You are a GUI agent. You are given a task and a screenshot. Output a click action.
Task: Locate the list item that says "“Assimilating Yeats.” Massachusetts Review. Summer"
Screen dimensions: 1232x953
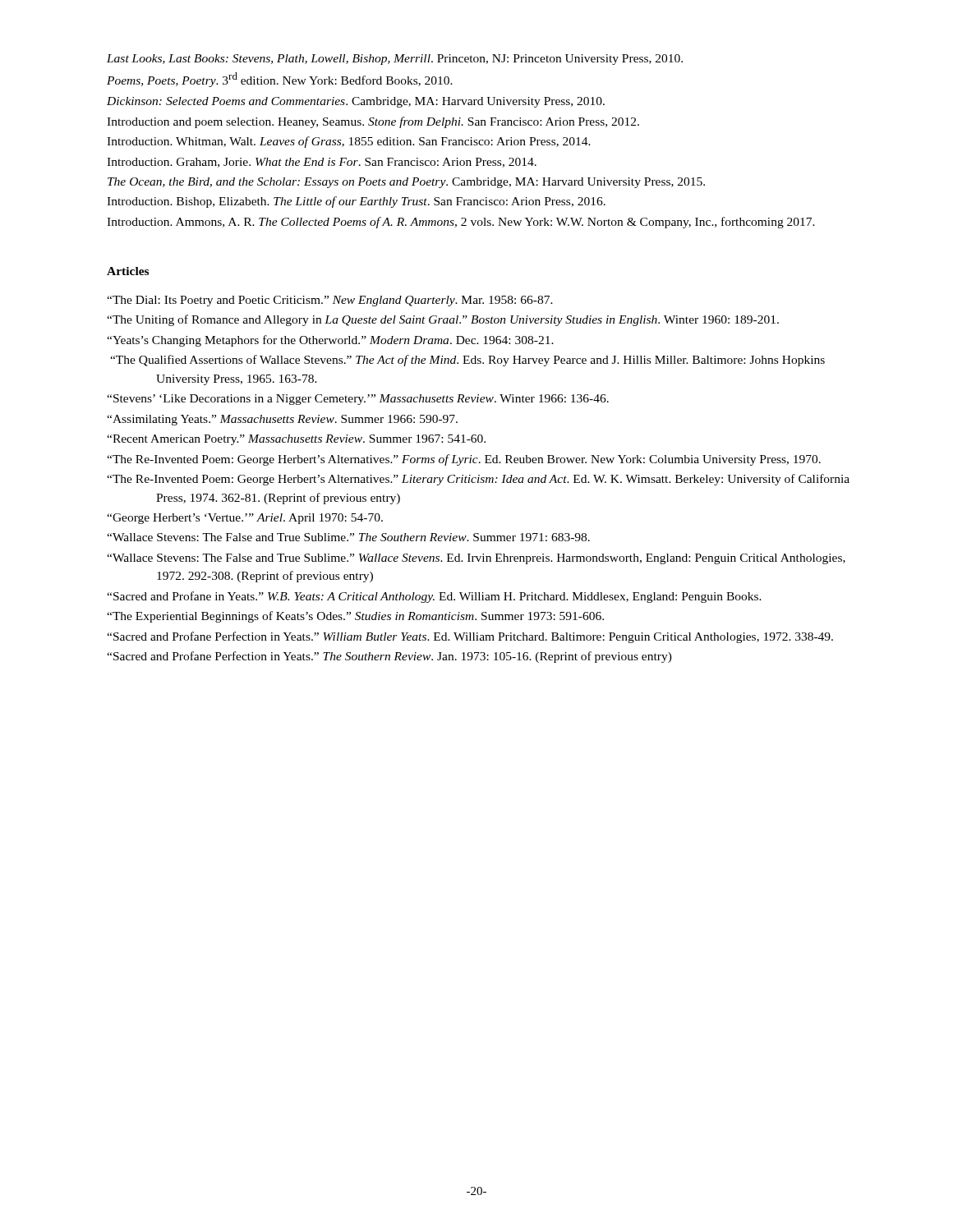283,418
